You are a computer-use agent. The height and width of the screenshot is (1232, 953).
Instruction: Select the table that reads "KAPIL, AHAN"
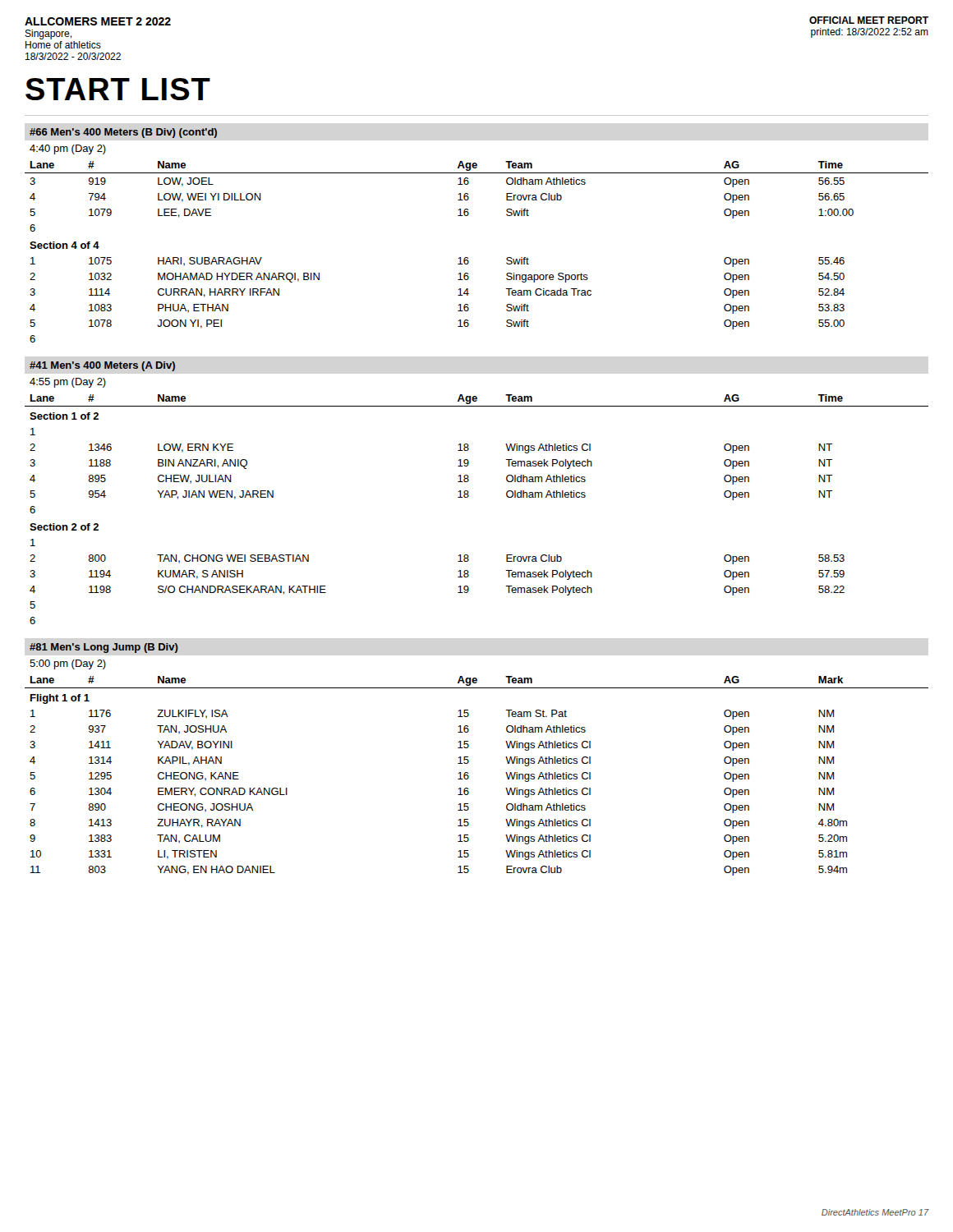(x=476, y=774)
